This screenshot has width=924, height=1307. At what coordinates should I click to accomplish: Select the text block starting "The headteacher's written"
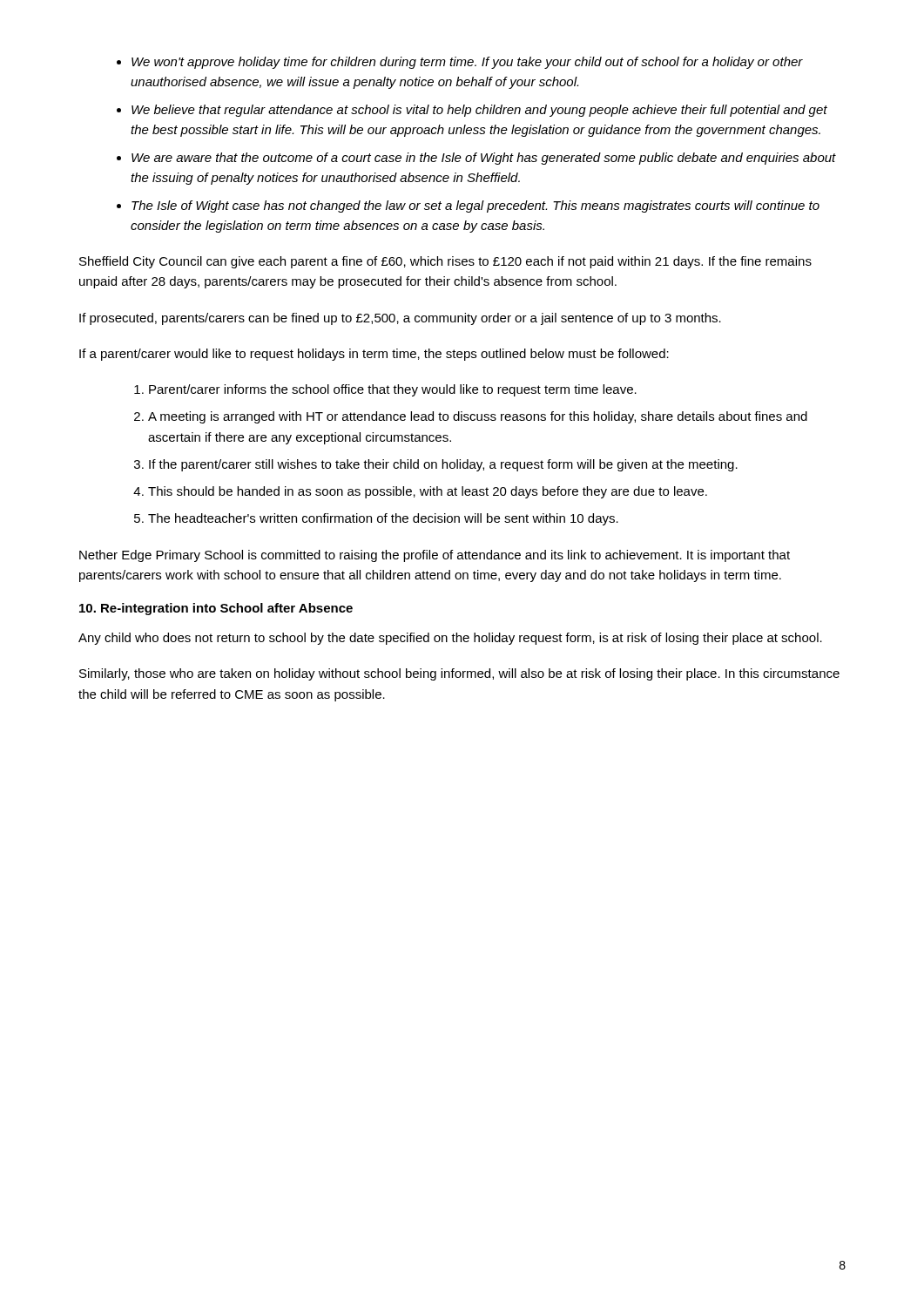(383, 518)
